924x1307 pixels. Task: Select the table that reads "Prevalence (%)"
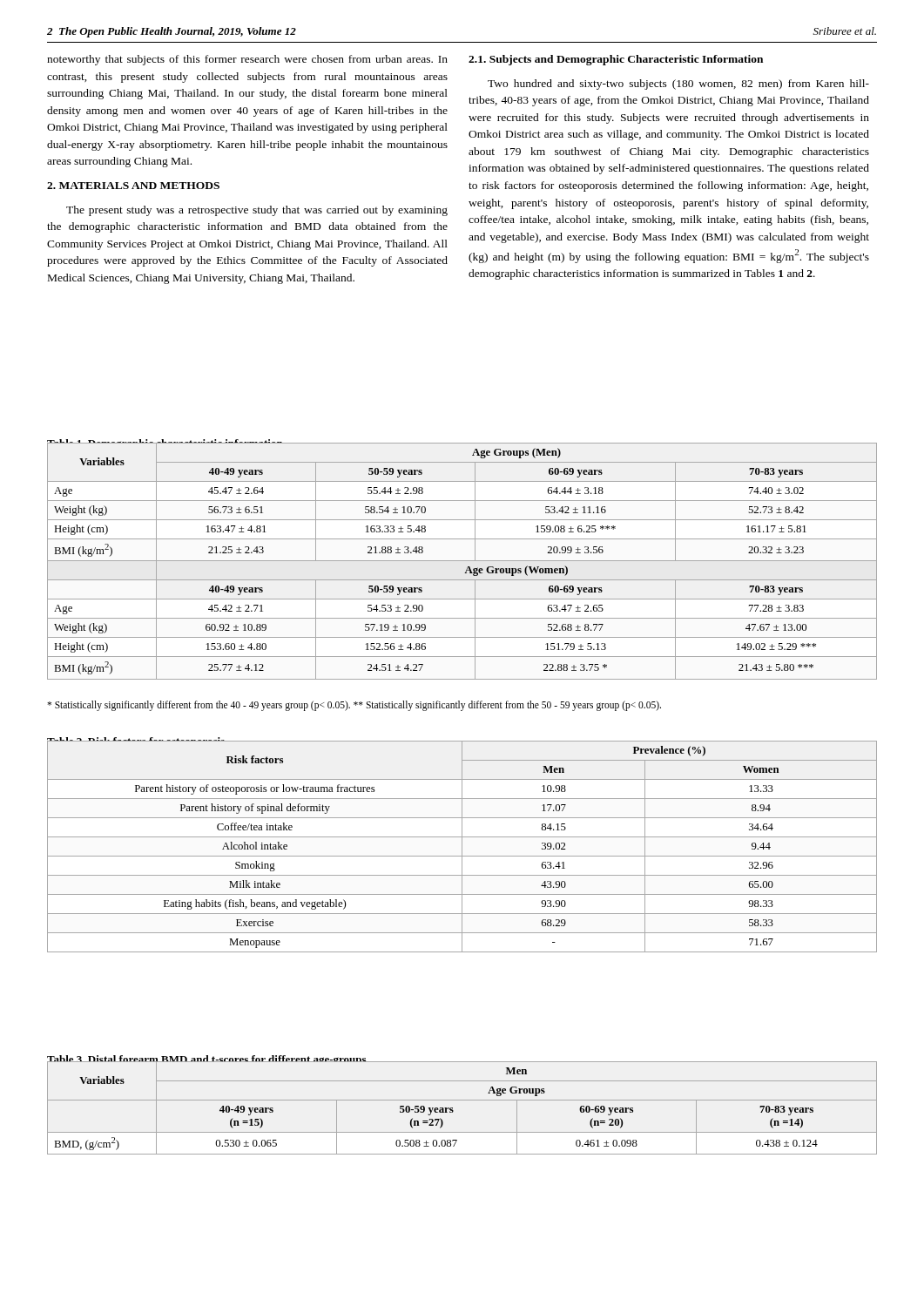coord(462,847)
